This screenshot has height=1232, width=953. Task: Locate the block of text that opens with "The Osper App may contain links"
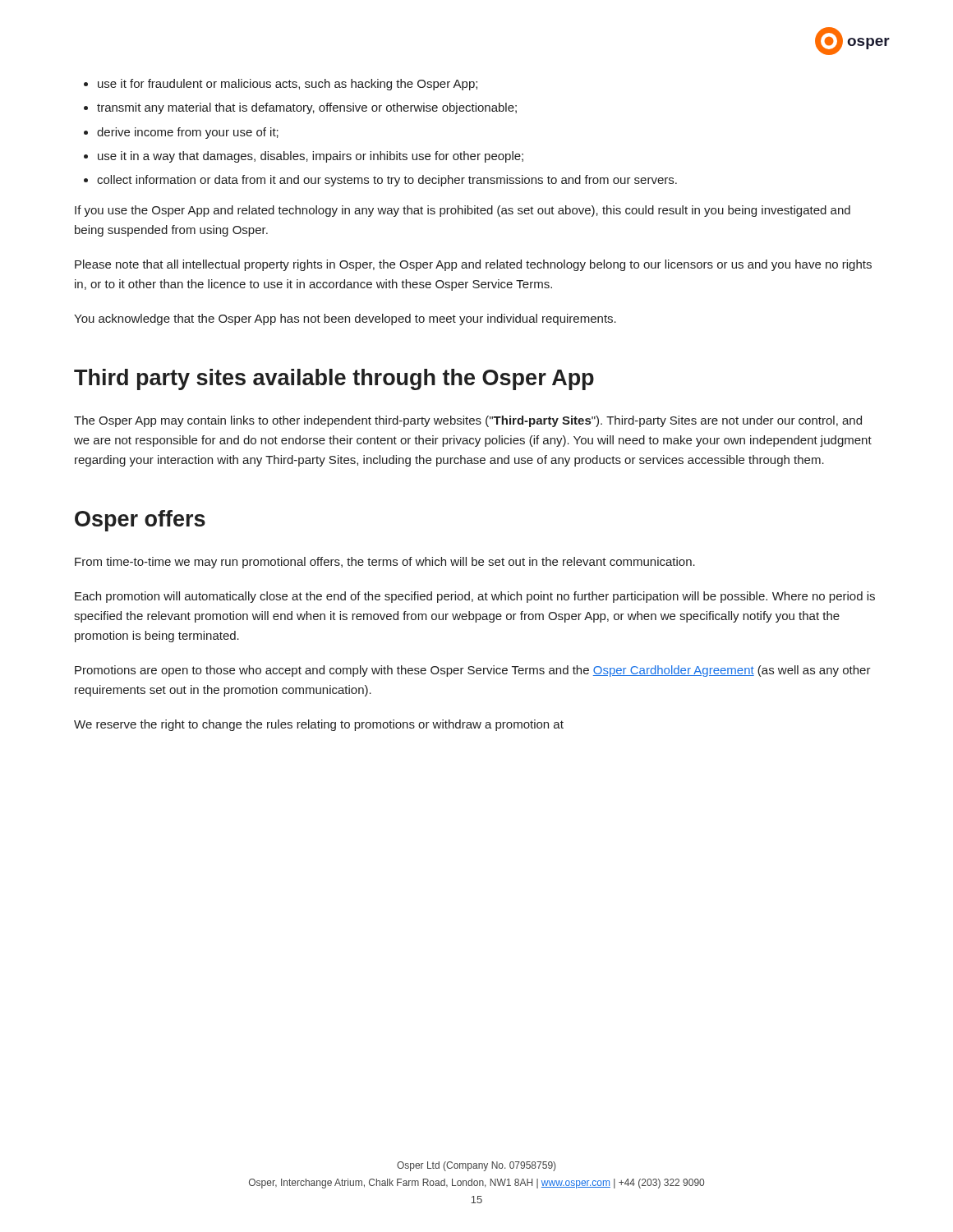(x=473, y=440)
